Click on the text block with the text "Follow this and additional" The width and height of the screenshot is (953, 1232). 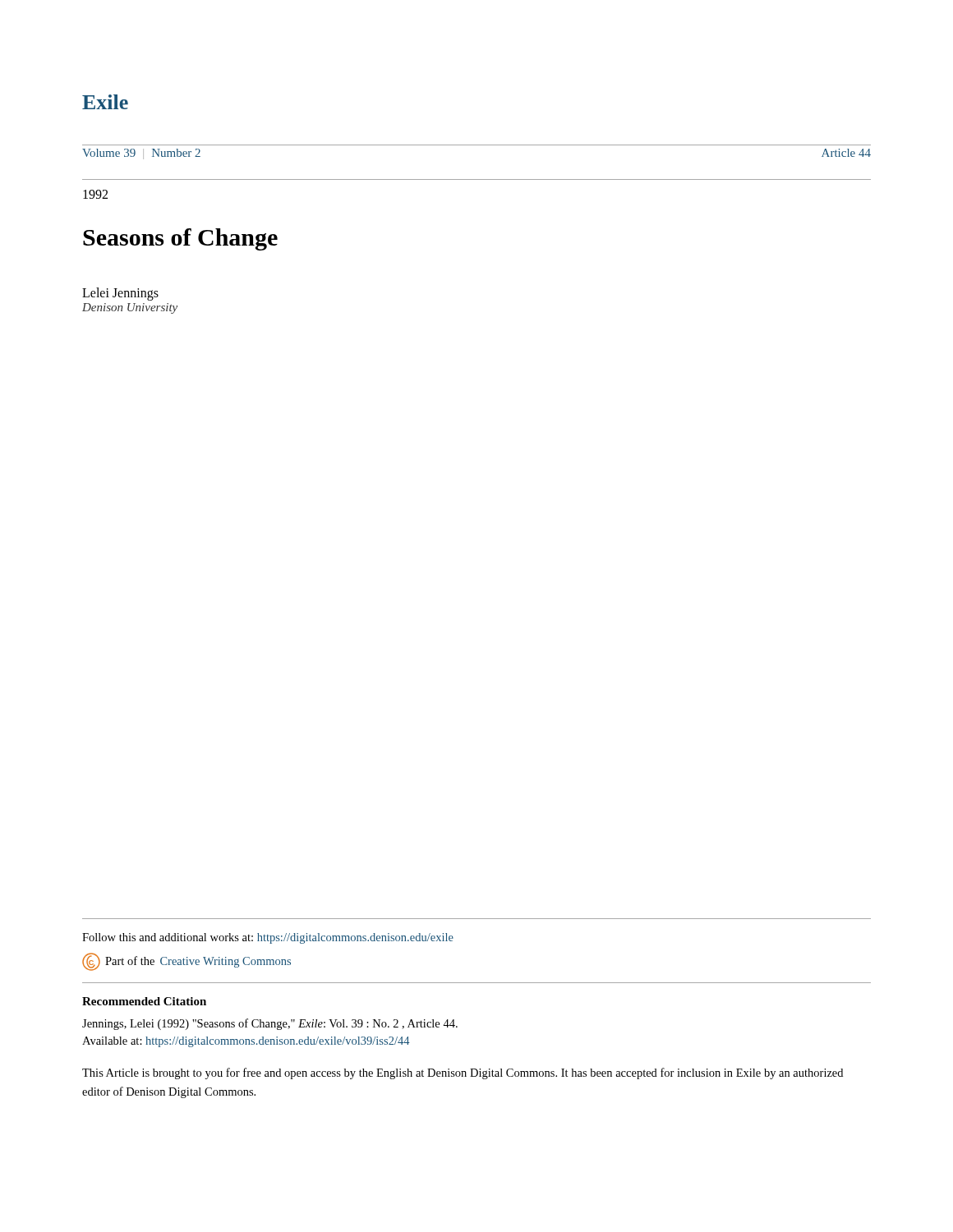[x=268, y=937]
